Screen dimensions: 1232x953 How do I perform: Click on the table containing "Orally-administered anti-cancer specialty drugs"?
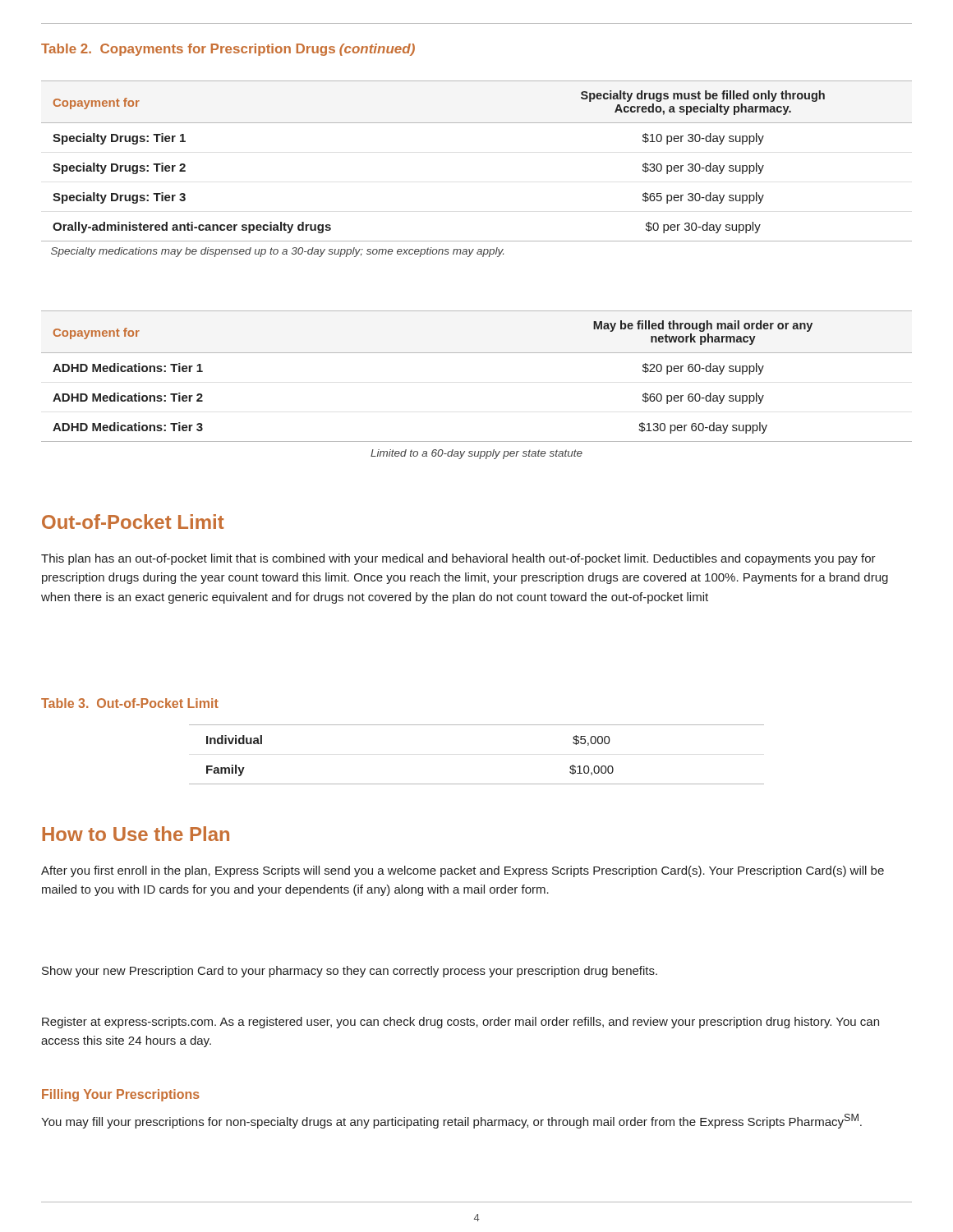476,169
